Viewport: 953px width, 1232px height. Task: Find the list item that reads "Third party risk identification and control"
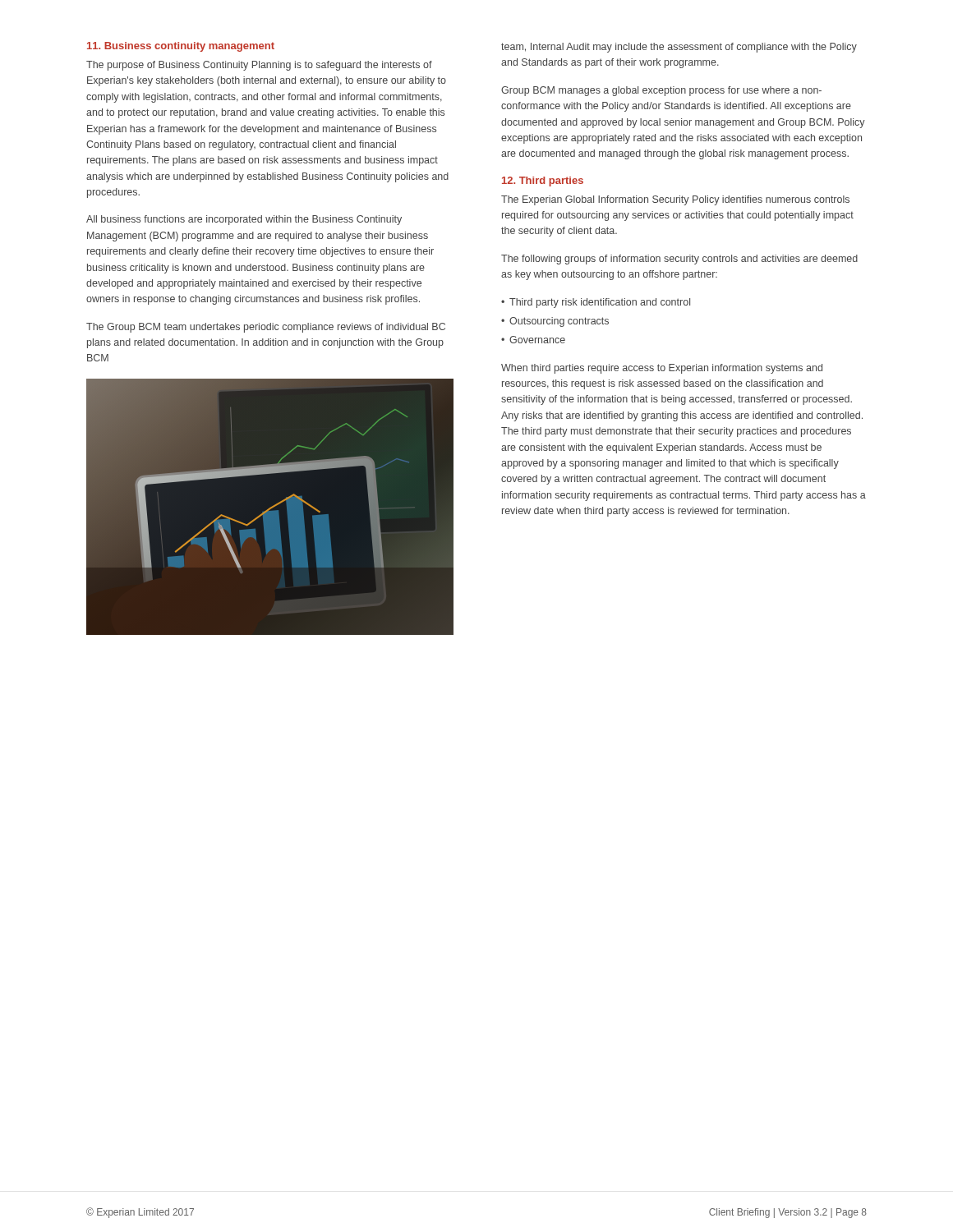[x=600, y=302]
